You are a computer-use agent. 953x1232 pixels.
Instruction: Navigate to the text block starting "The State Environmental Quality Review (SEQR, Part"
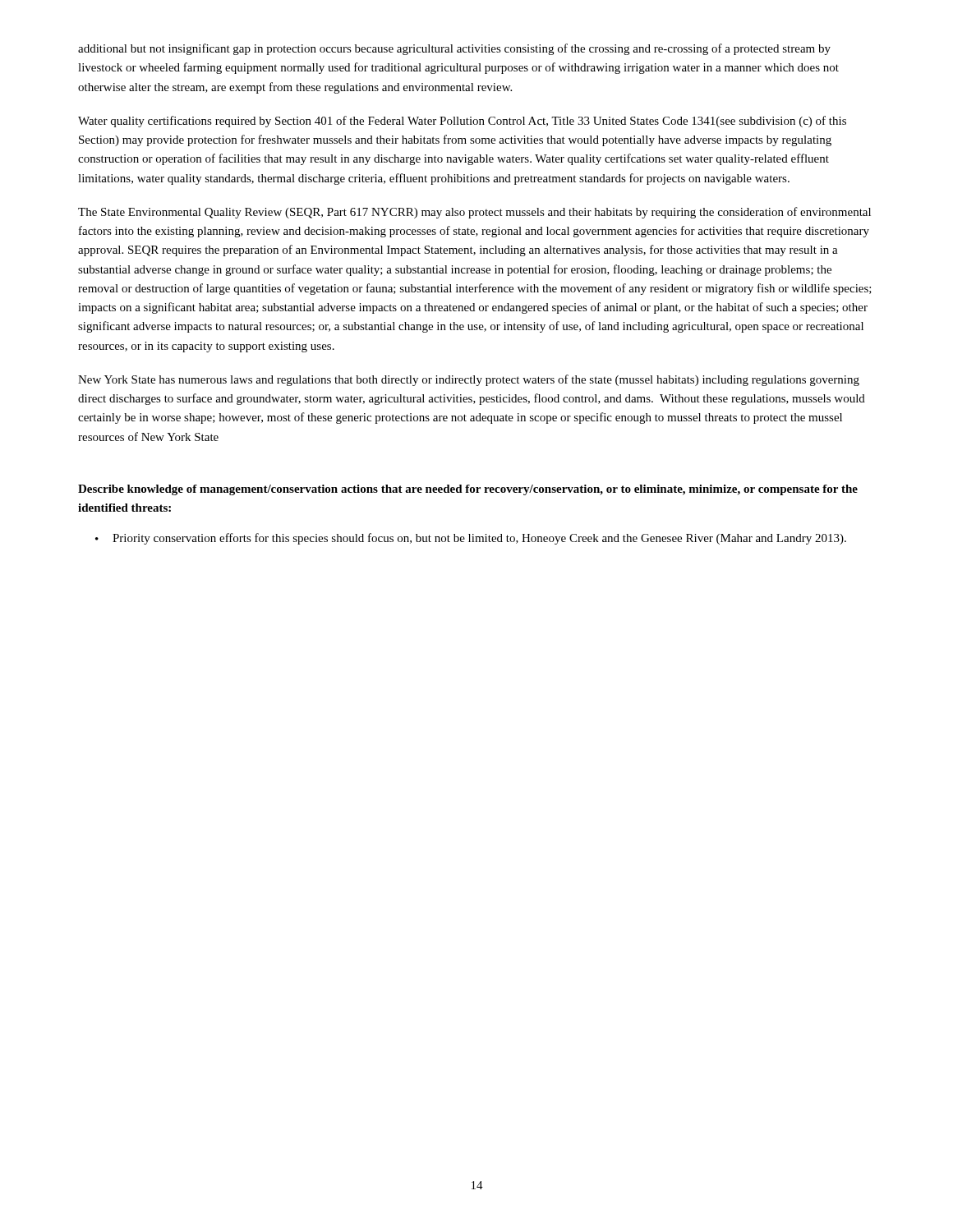pos(475,279)
